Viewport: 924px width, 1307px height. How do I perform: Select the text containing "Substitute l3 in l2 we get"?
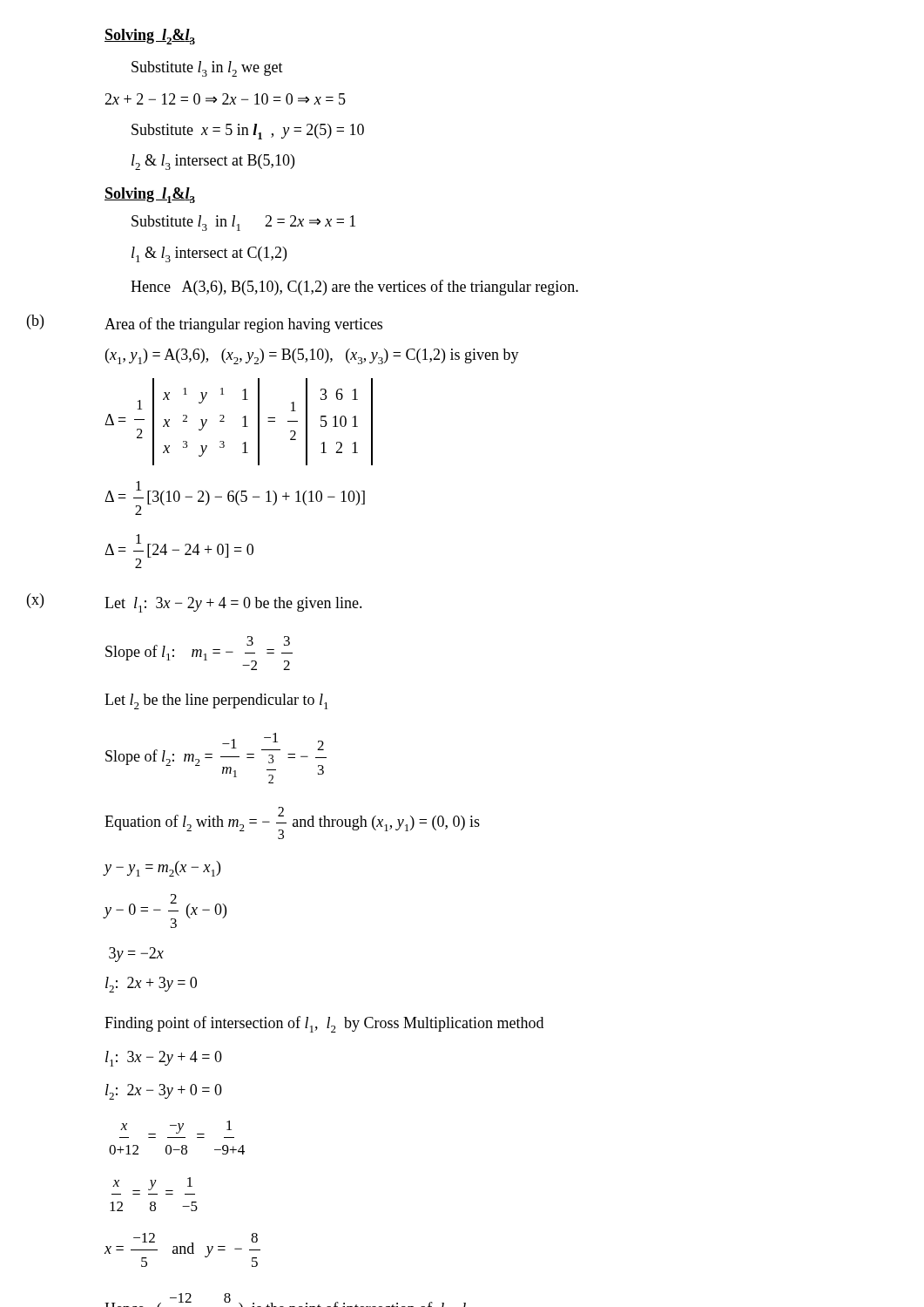(x=207, y=68)
